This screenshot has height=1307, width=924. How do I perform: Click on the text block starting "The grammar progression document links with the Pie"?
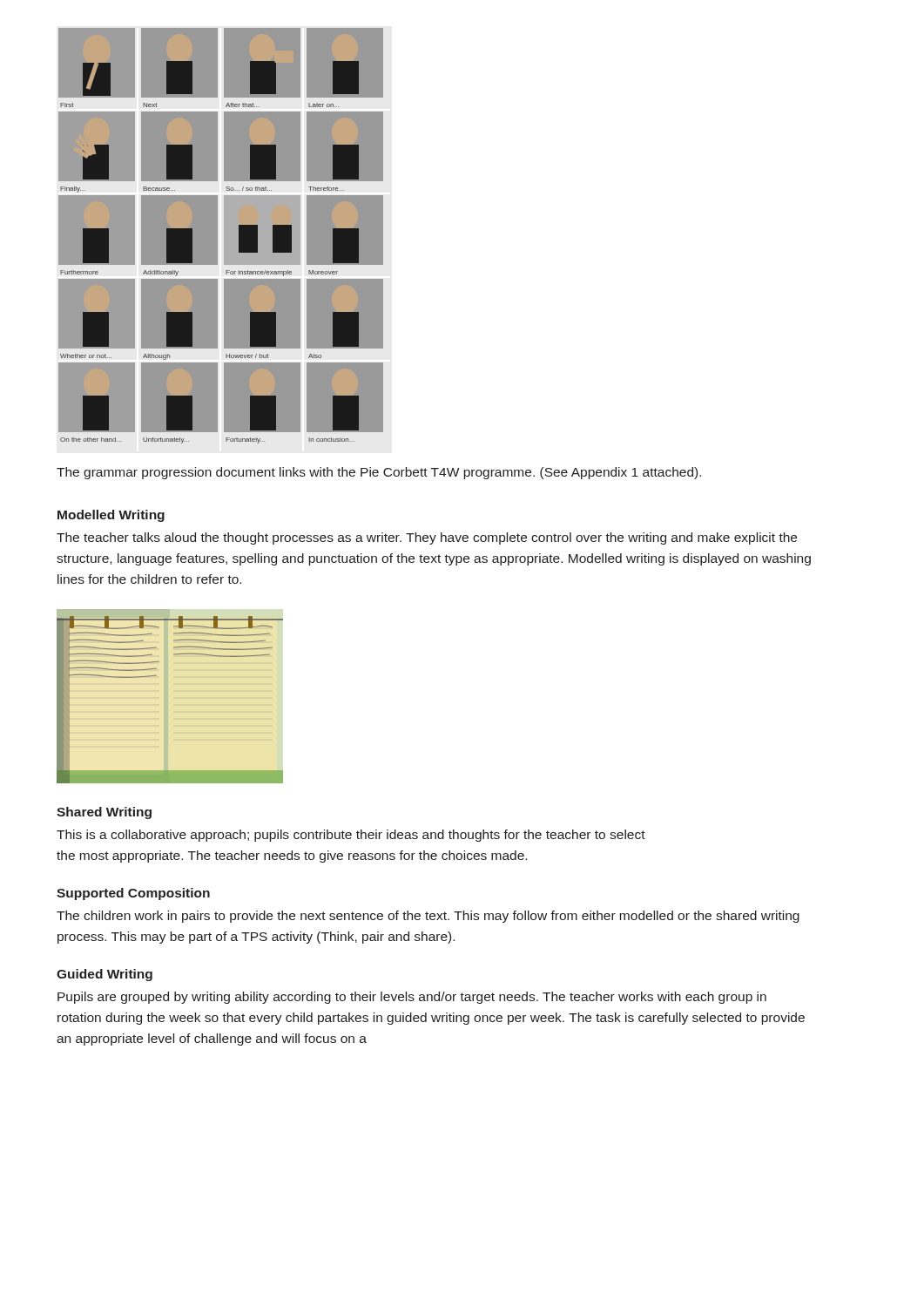pos(379,472)
